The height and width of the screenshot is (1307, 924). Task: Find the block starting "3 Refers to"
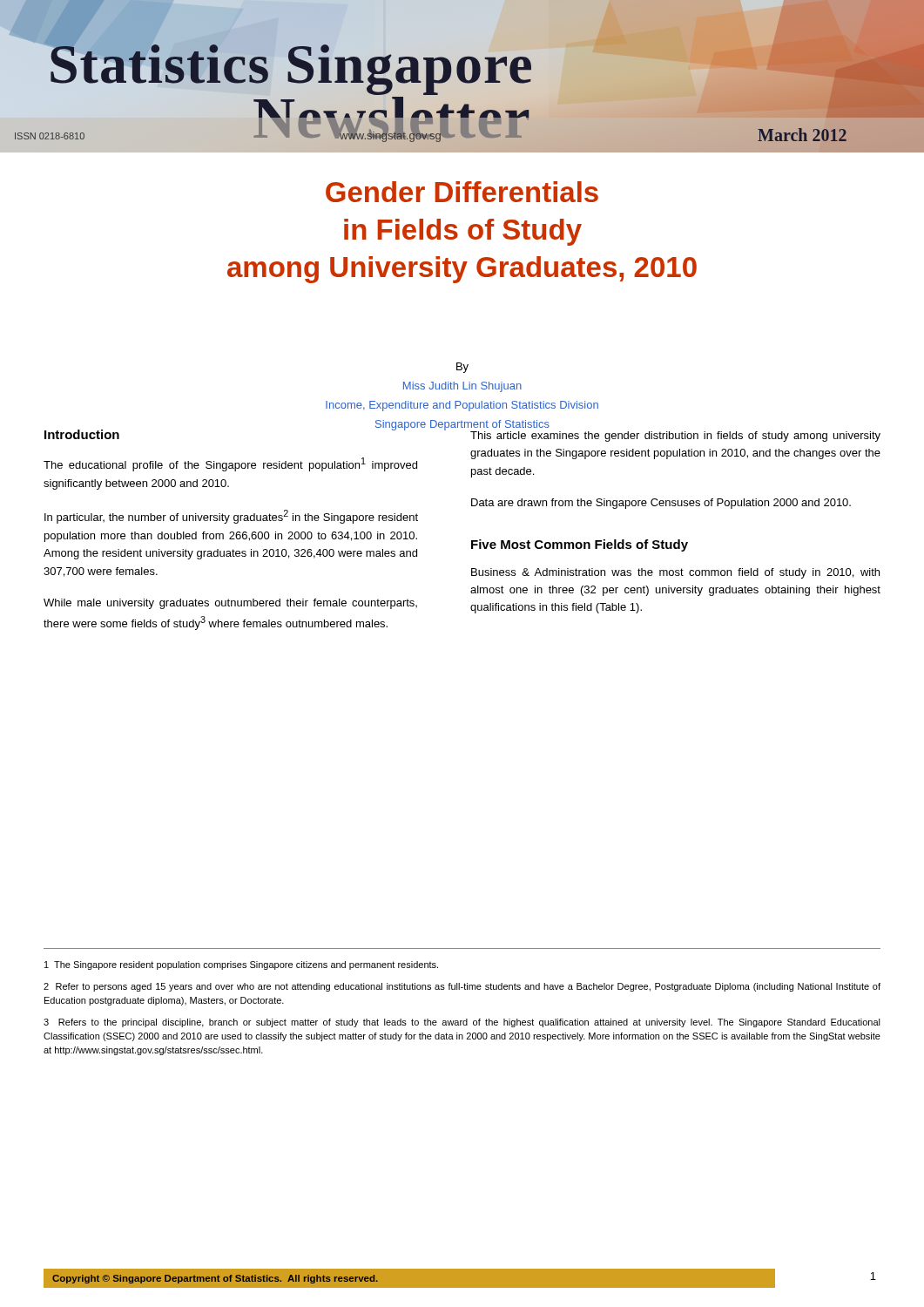pyautogui.click(x=462, y=1036)
